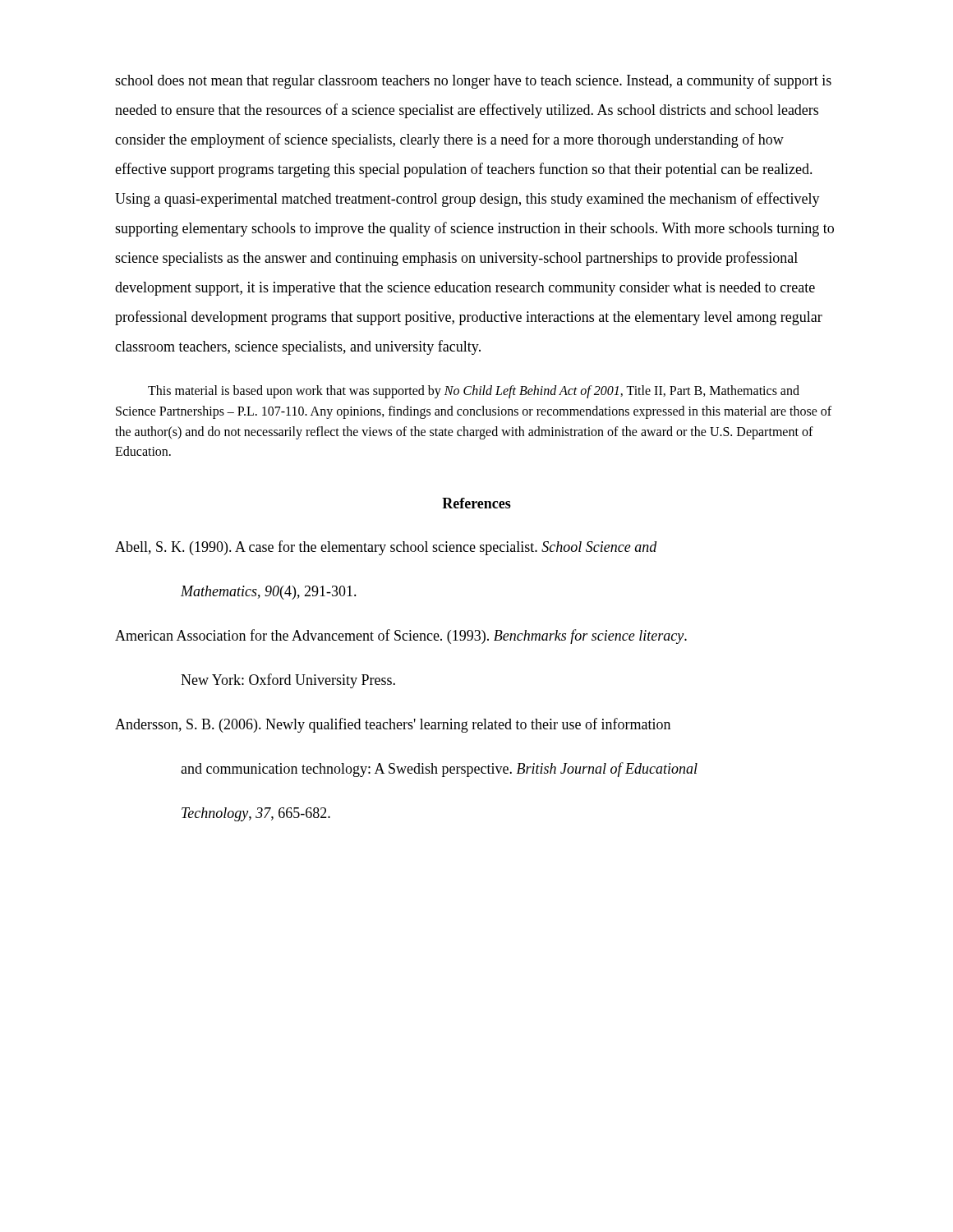Click on the list item that reads "Andersson, S. B. (2006). Newly"
The height and width of the screenshot is (1232, 953).
(x=476, y=769)
